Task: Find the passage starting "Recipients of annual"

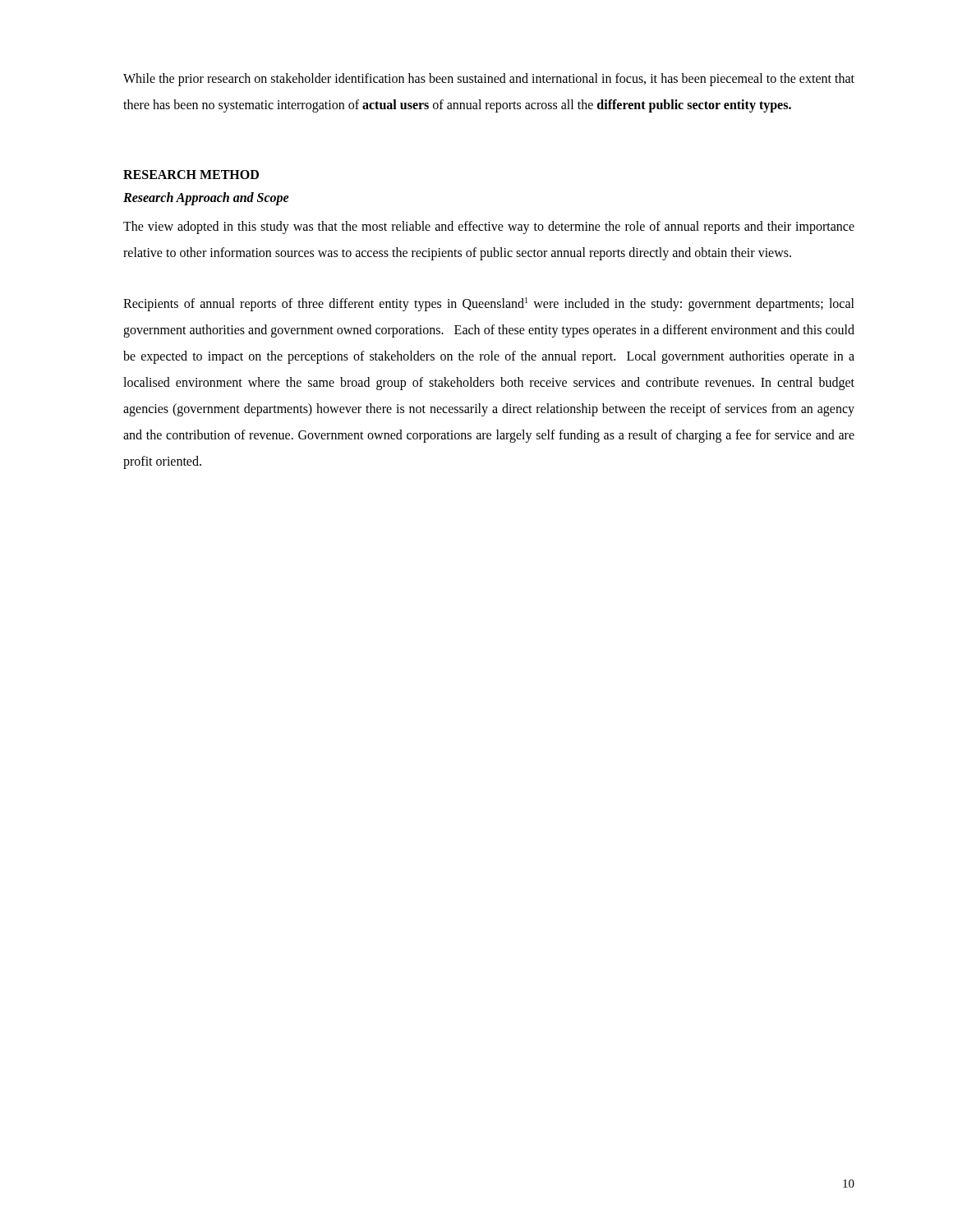Action: click(x=489, y=382)
